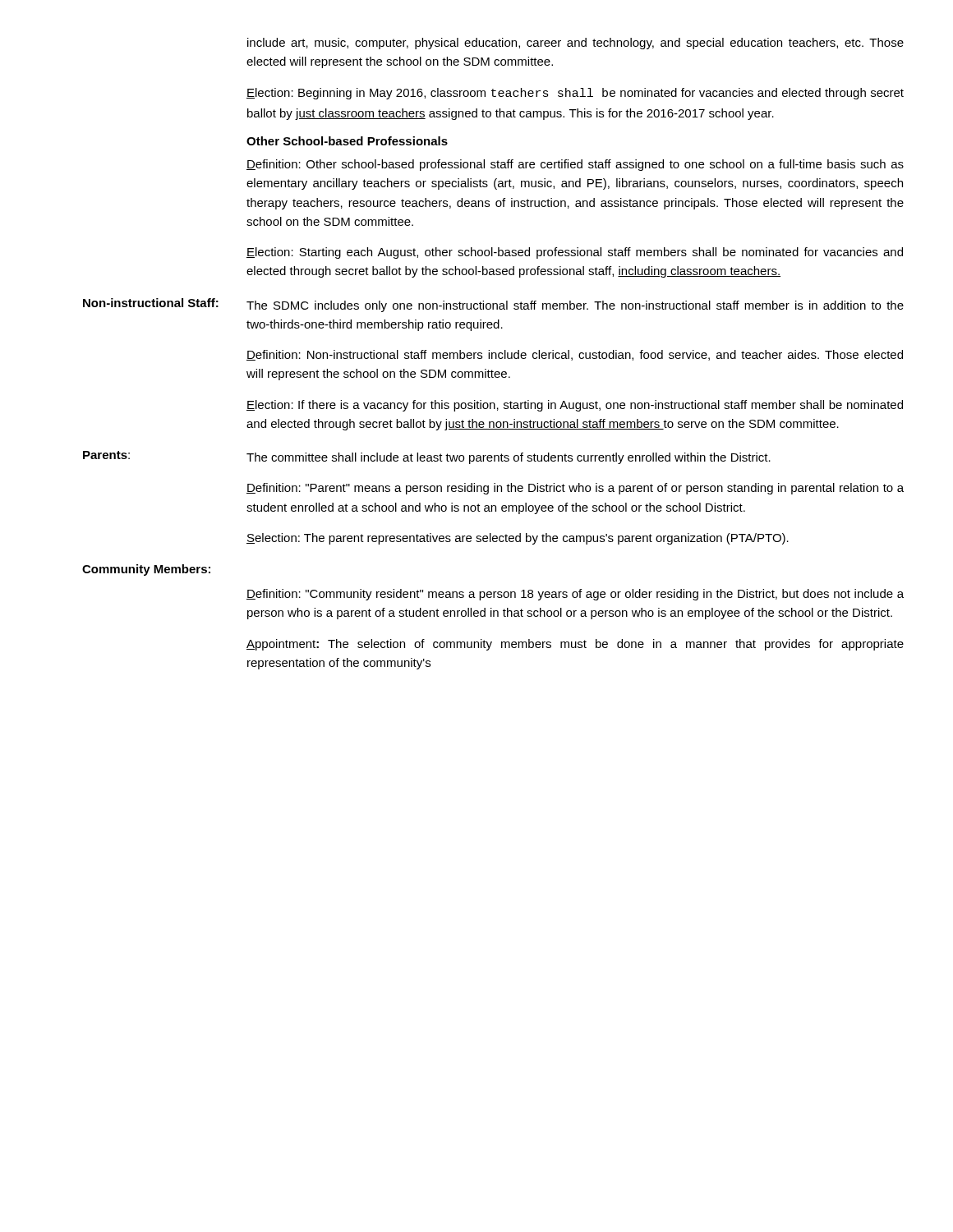Find "Other School-based Professionals" on this page
The image size is (953, 1232).
[347, 141]
